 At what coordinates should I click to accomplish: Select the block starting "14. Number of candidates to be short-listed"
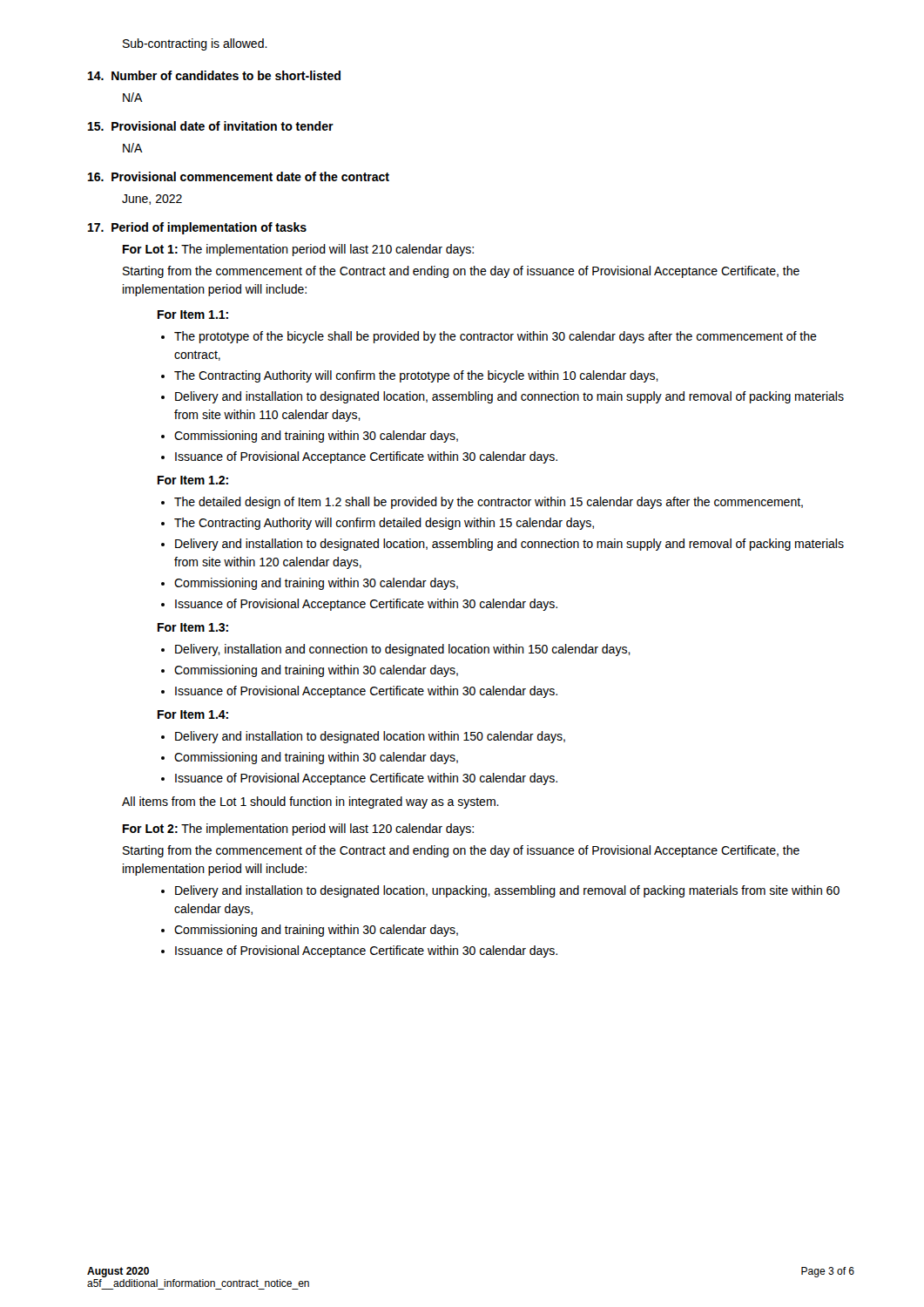click(214, 76)
